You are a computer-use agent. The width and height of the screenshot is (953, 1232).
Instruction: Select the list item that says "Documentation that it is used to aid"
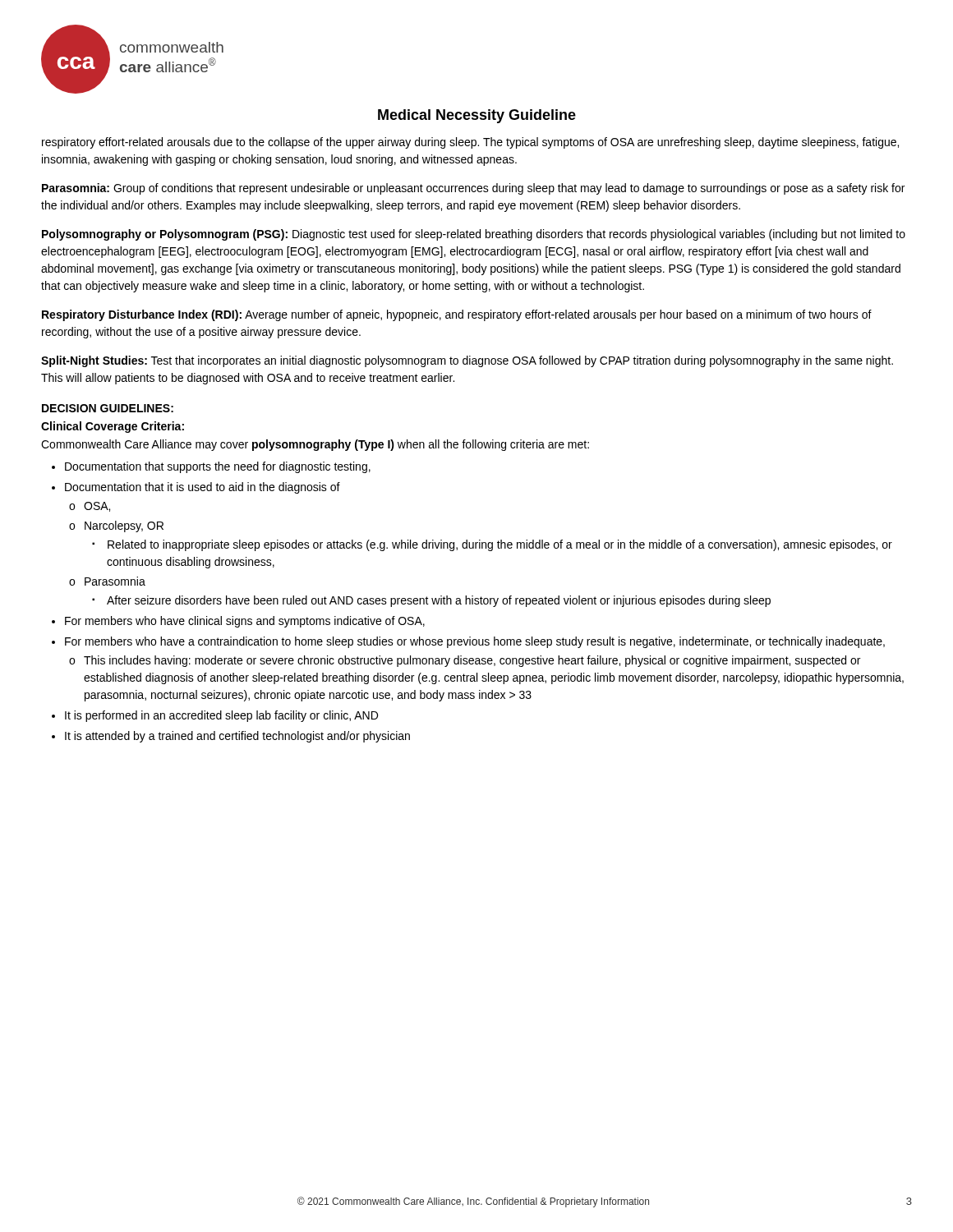(488, 545)
